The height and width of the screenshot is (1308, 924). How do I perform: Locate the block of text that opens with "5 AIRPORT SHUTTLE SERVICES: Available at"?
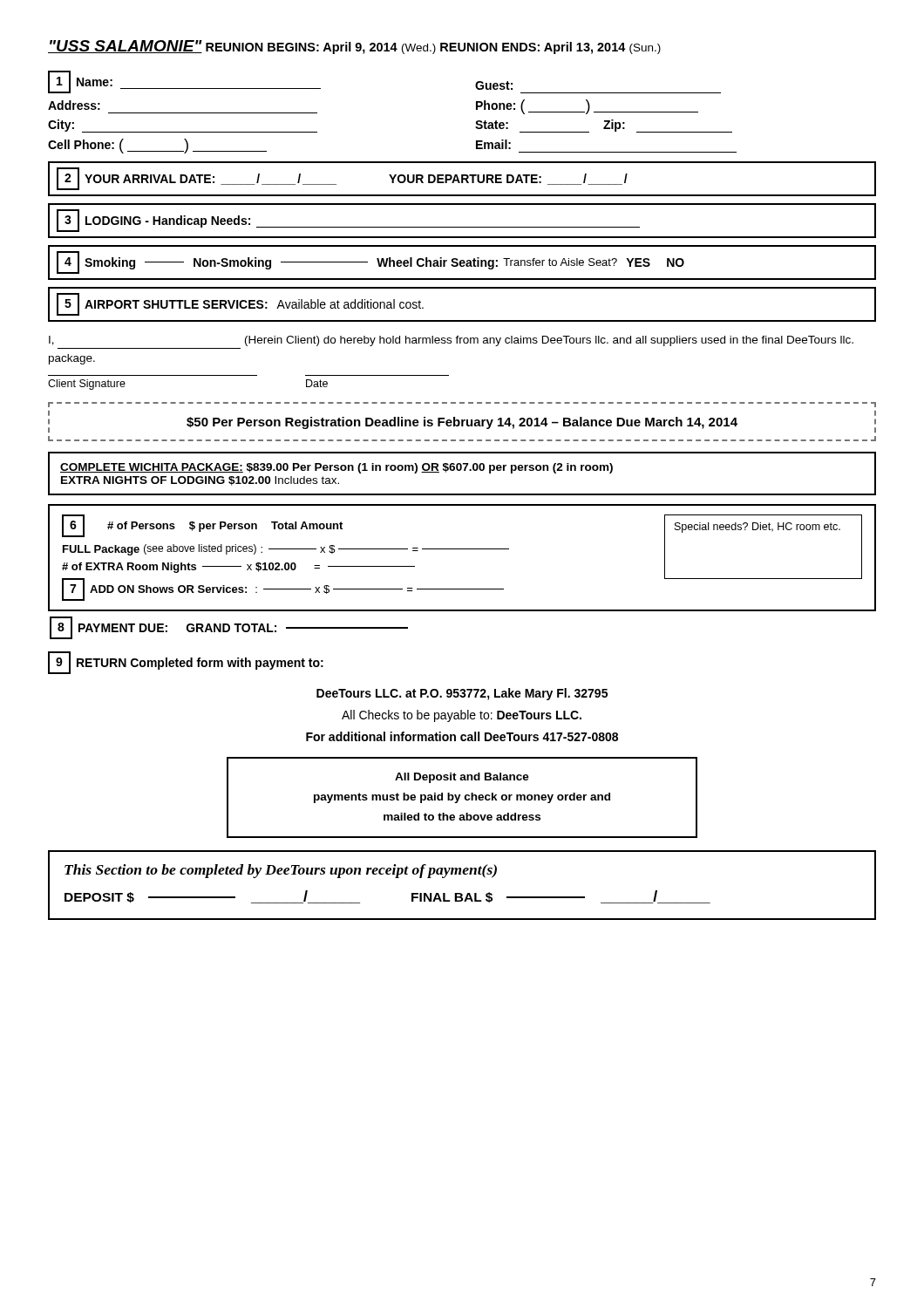point(241,304)
